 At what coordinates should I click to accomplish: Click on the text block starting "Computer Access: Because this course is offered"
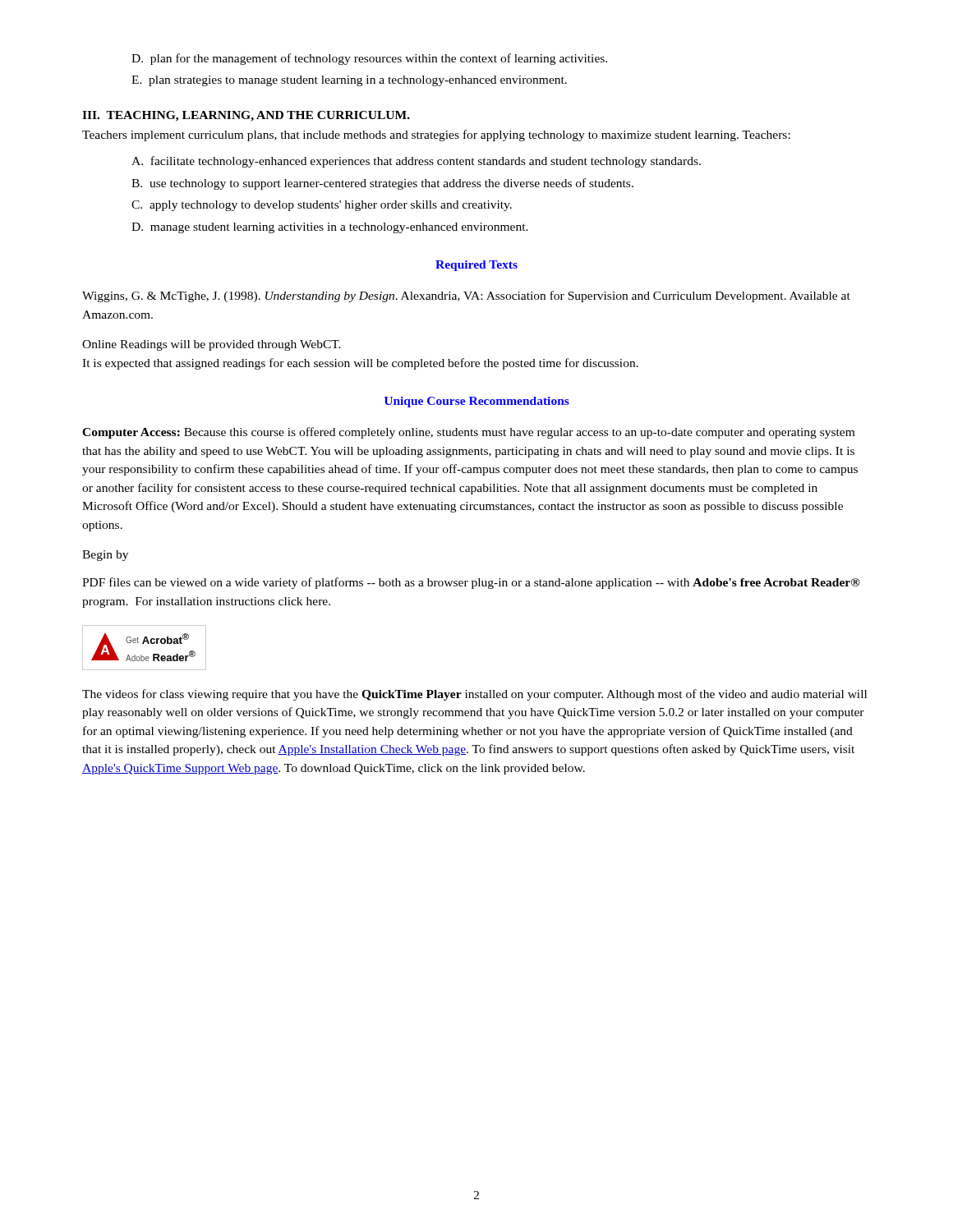(x=470, y=478)
